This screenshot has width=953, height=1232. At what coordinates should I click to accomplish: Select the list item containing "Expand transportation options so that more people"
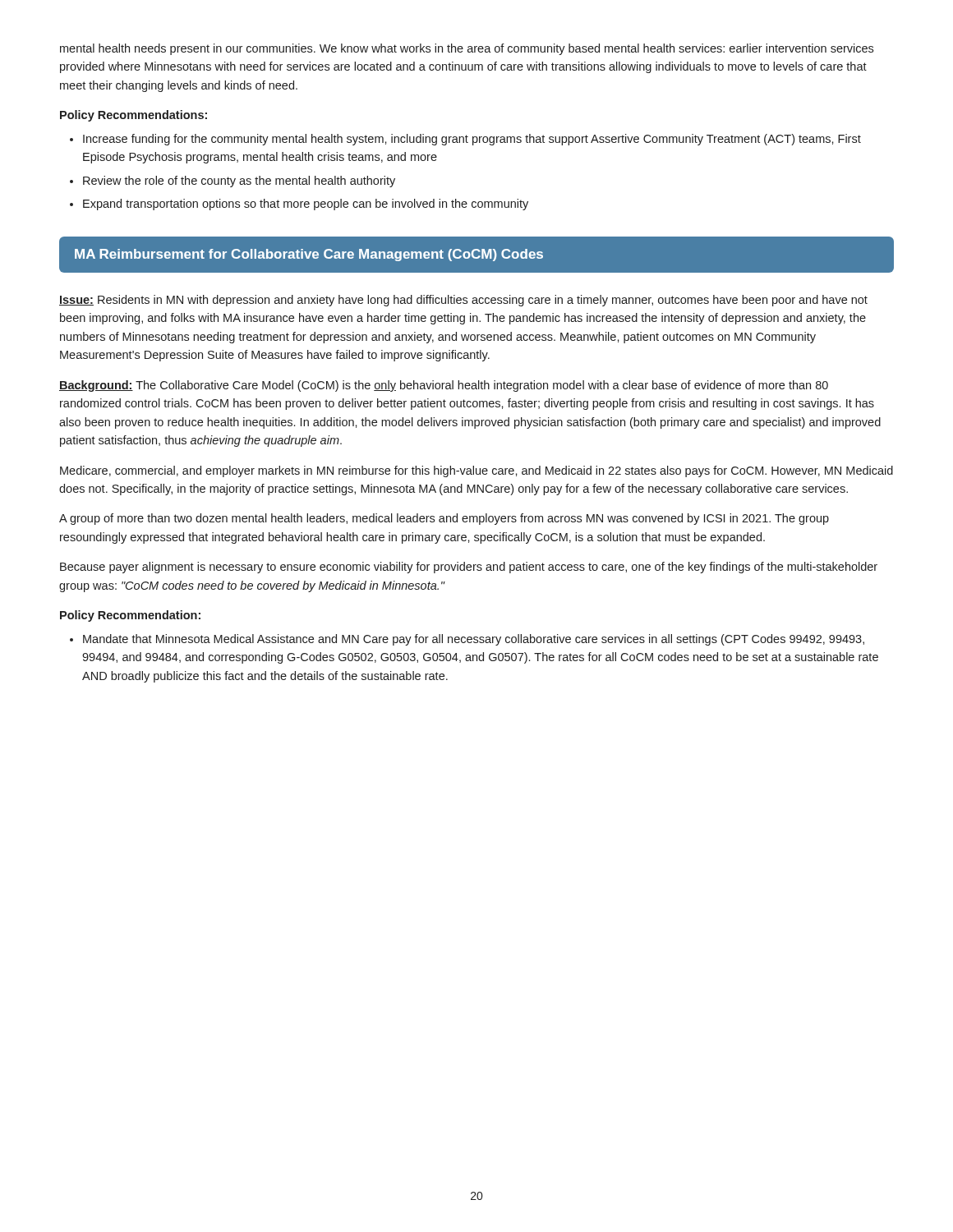click(305, 204)
